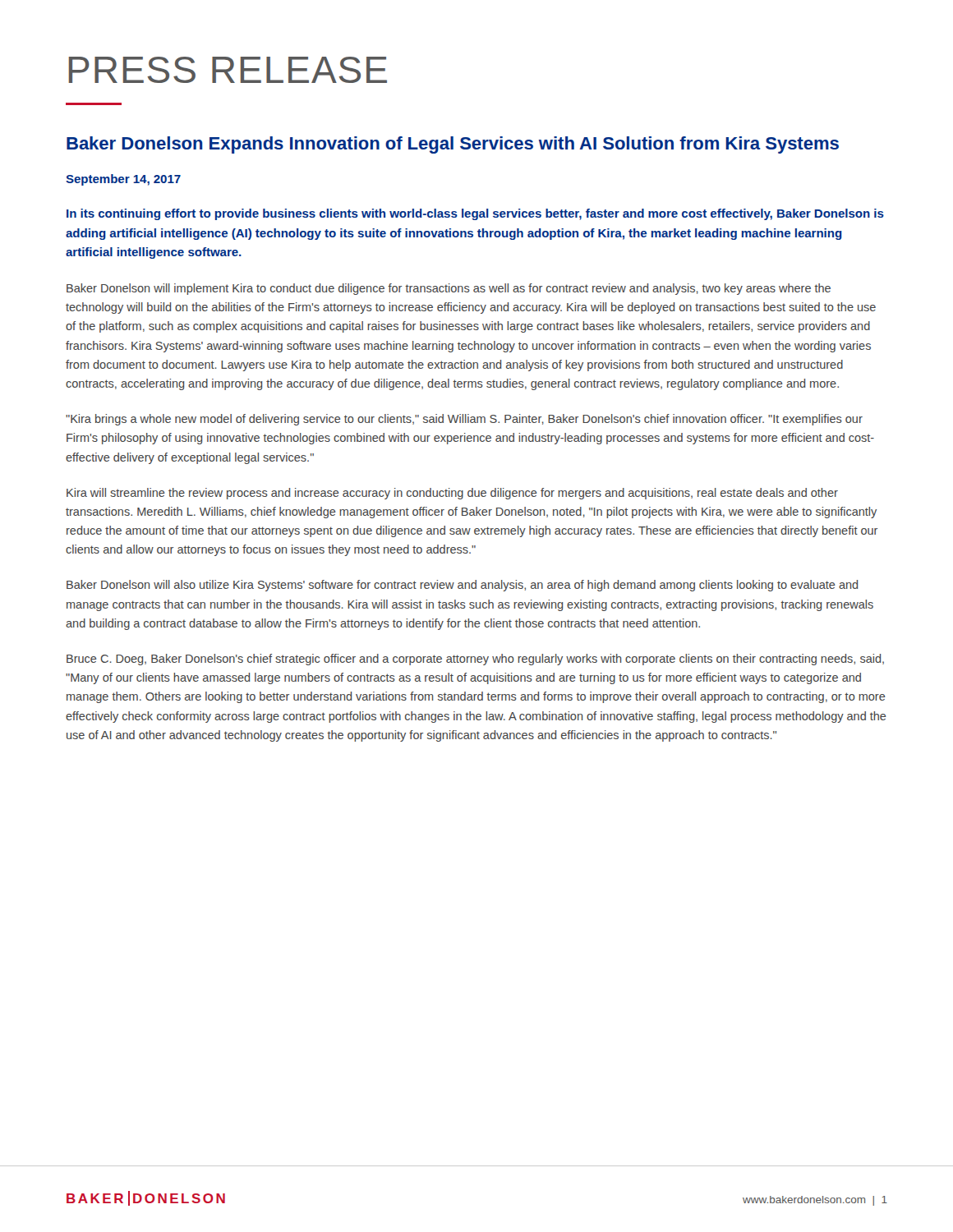Select the element starting "PRESS RELEASE"
The width and height of the screenshot is (953, 1232).
228,70
